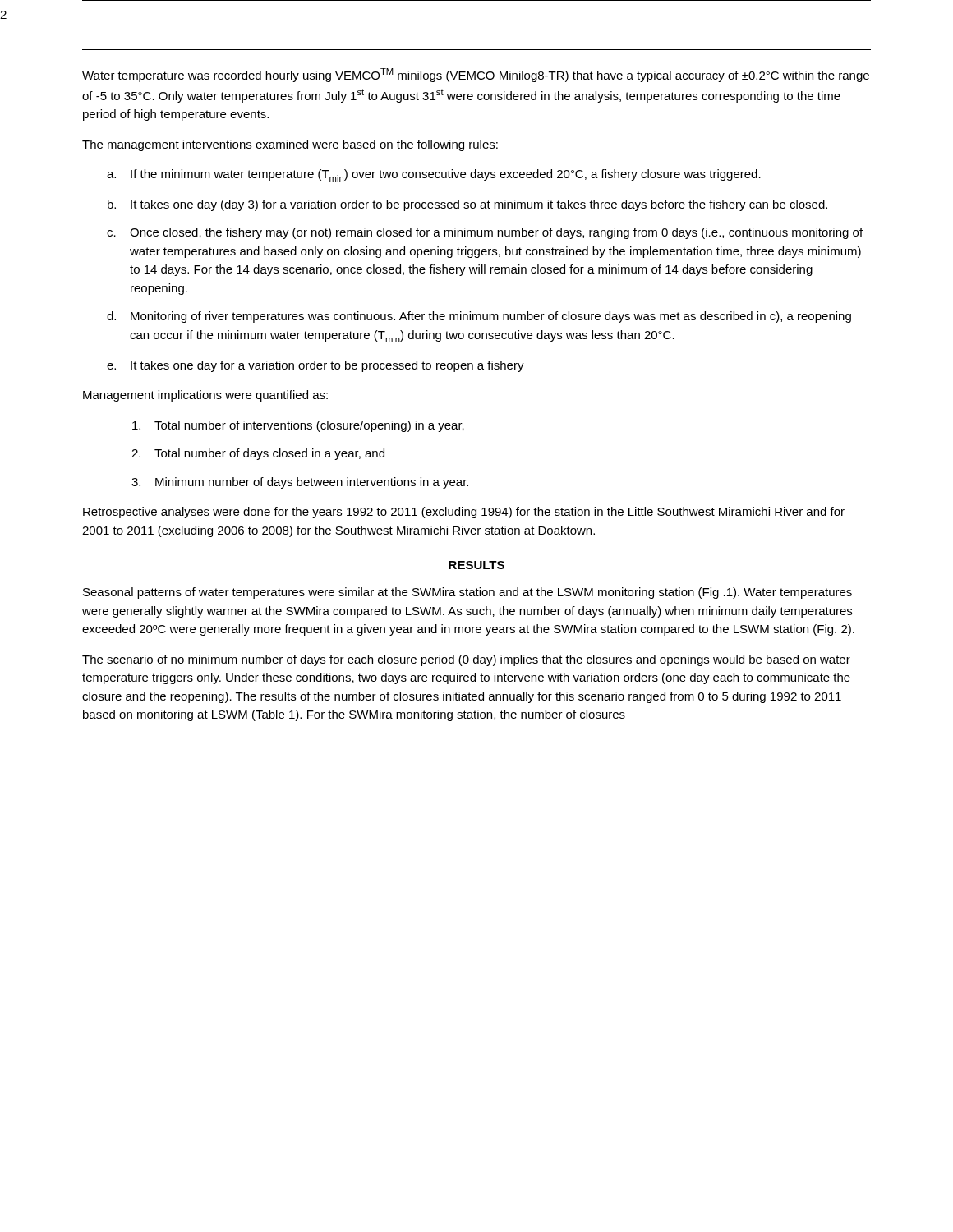Locate the text block starting "The management interventions examined were based on the"
Image resolution: width=953 pixels, height=1232 pixels.
coord(476,144)
